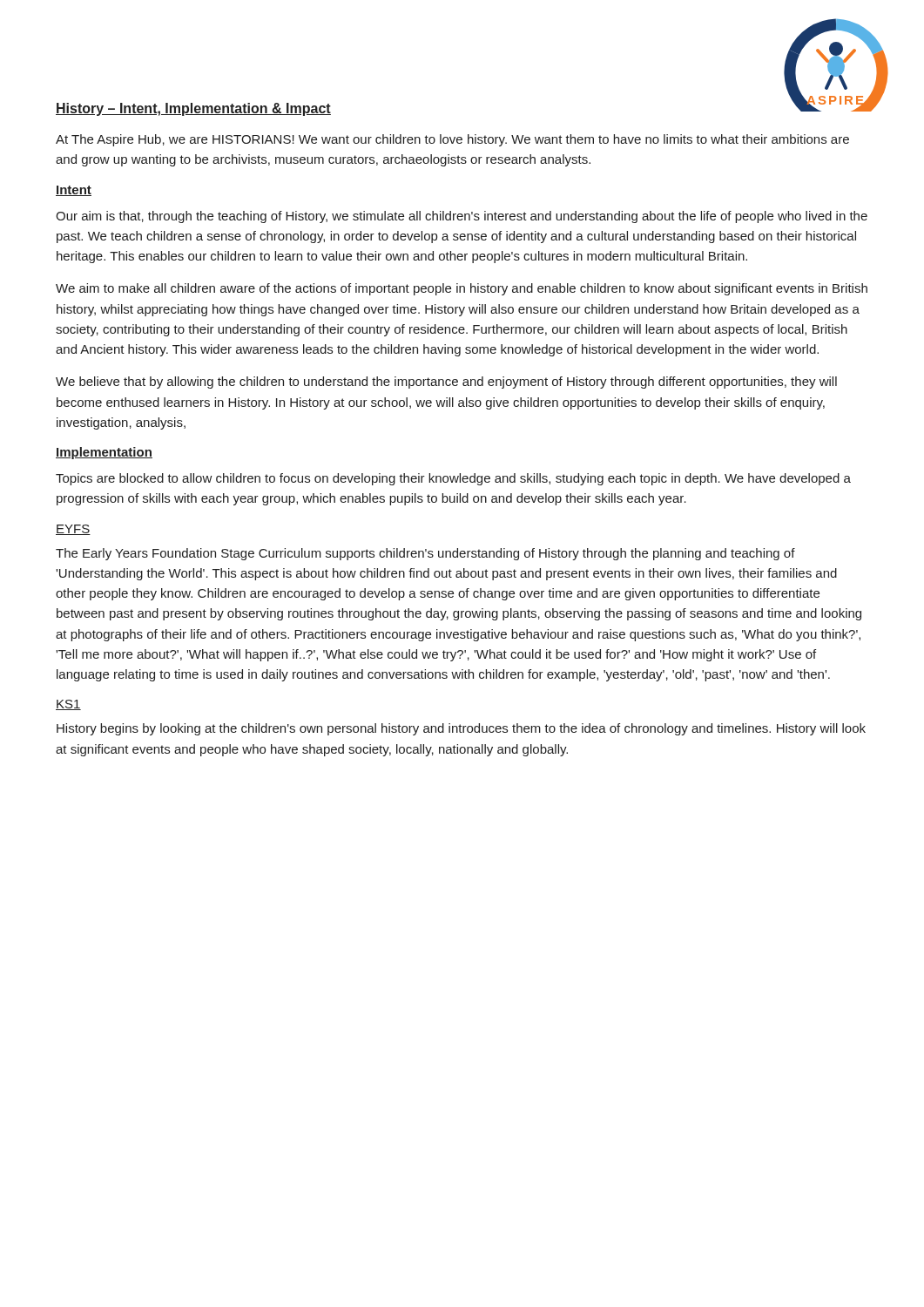The height and width of the screenshot is (1307, 924).
Task: Point to the passage starting "Topics are blocked to"
Action: click(453, 488)
